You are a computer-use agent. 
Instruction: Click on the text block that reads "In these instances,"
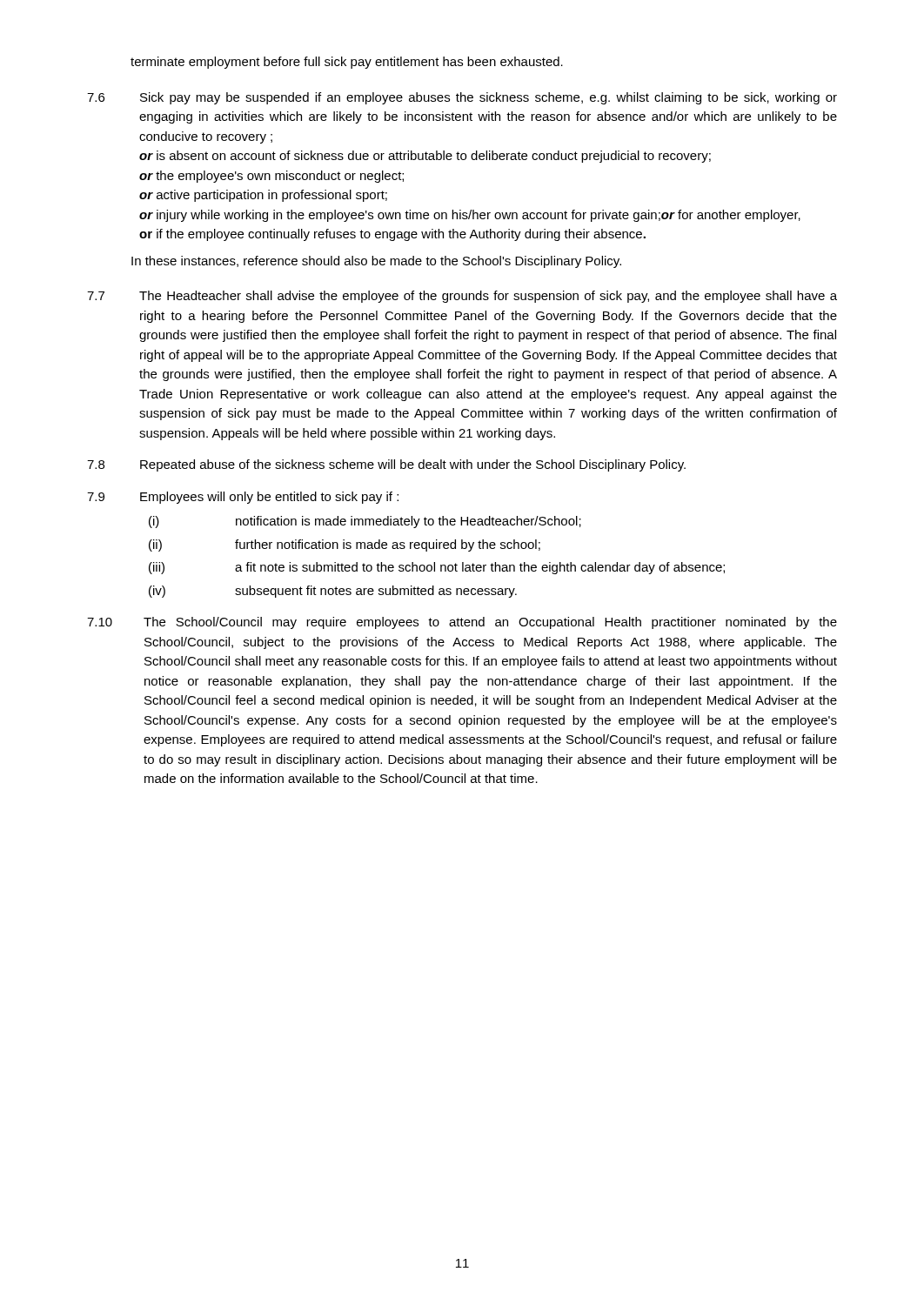click(x=376, y=260)
